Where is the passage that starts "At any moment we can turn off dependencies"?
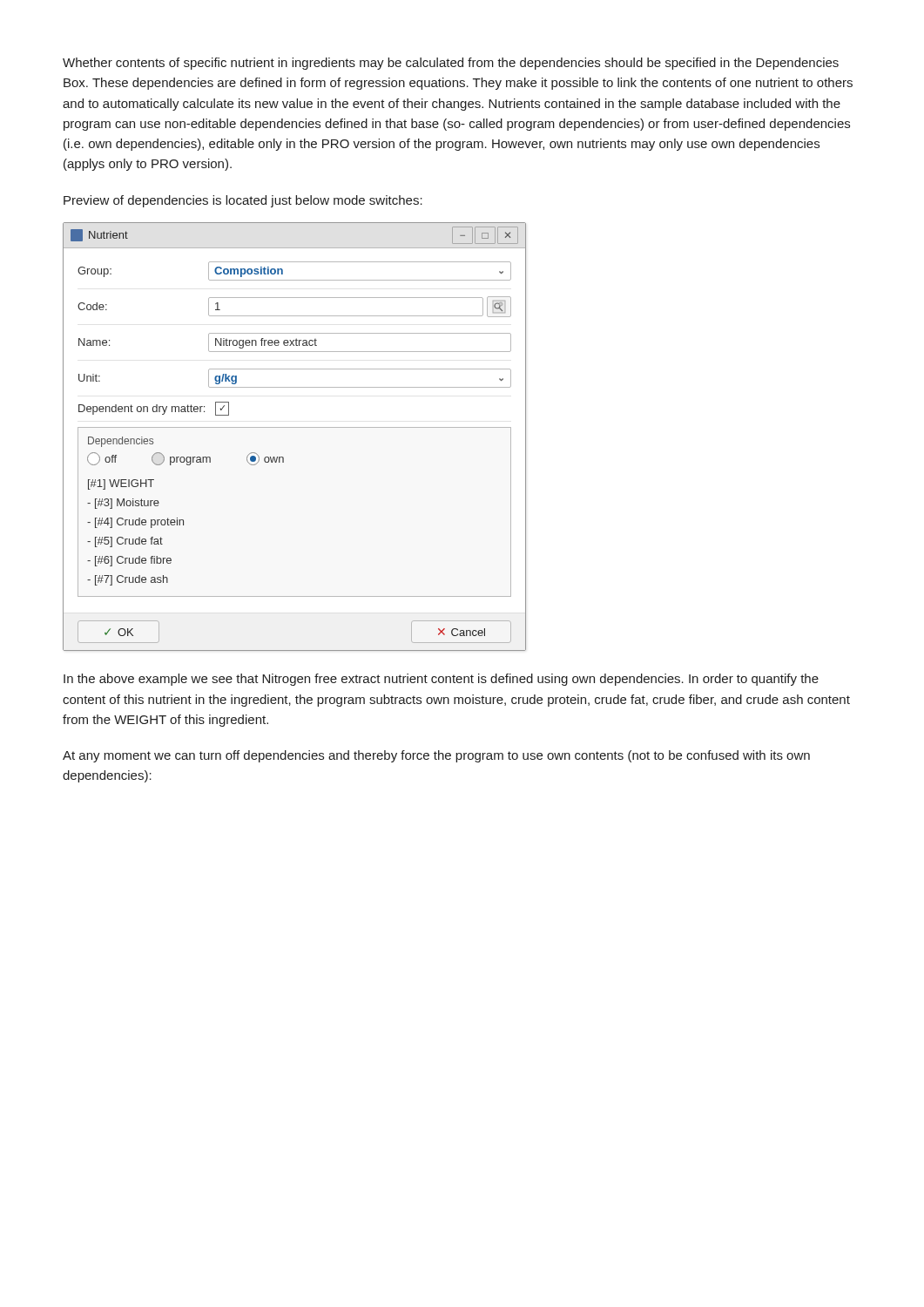The width and height of the screenshot is (924, 1307). click(437, 765)
